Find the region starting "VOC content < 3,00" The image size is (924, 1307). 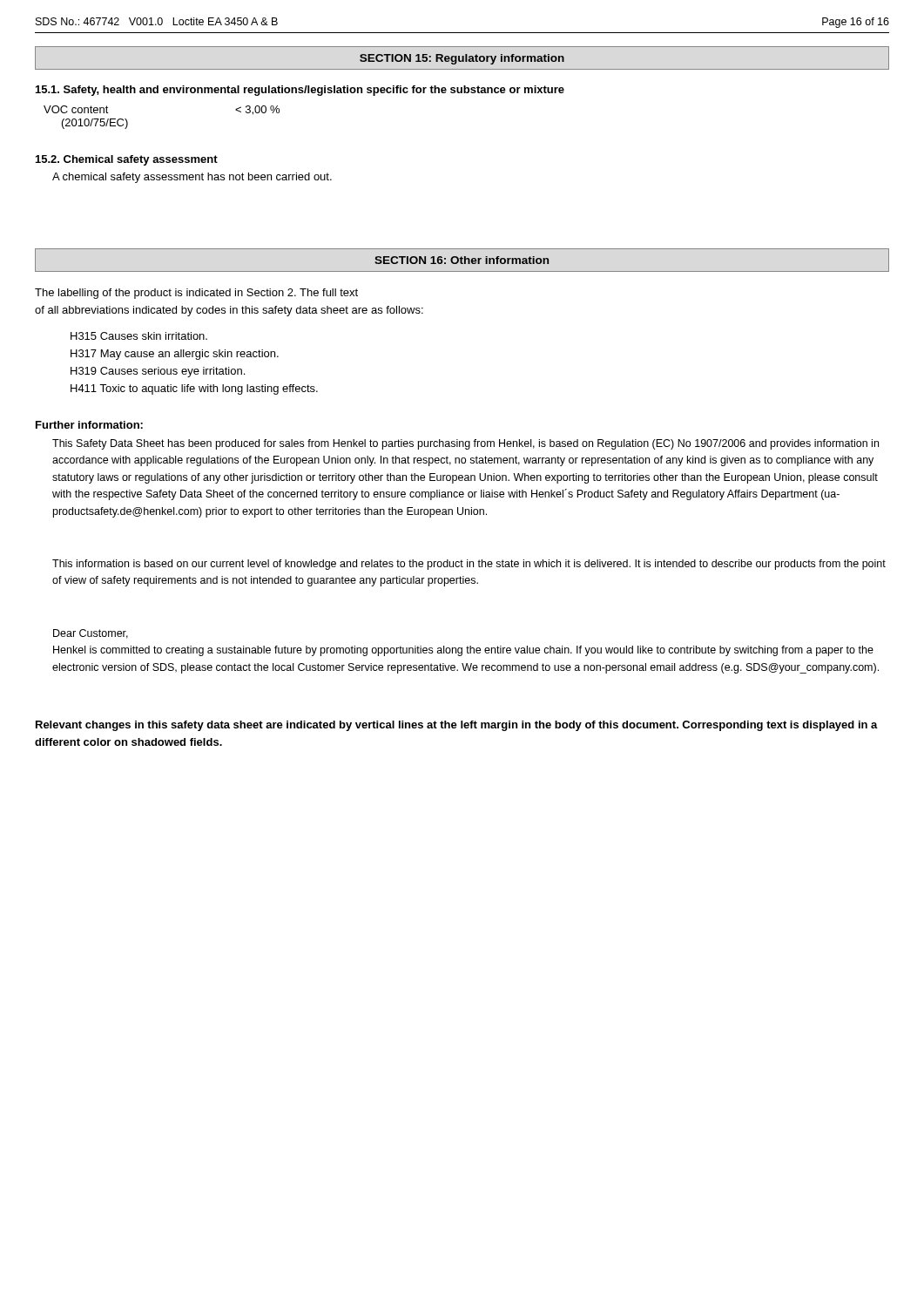[x=73, y=110]
